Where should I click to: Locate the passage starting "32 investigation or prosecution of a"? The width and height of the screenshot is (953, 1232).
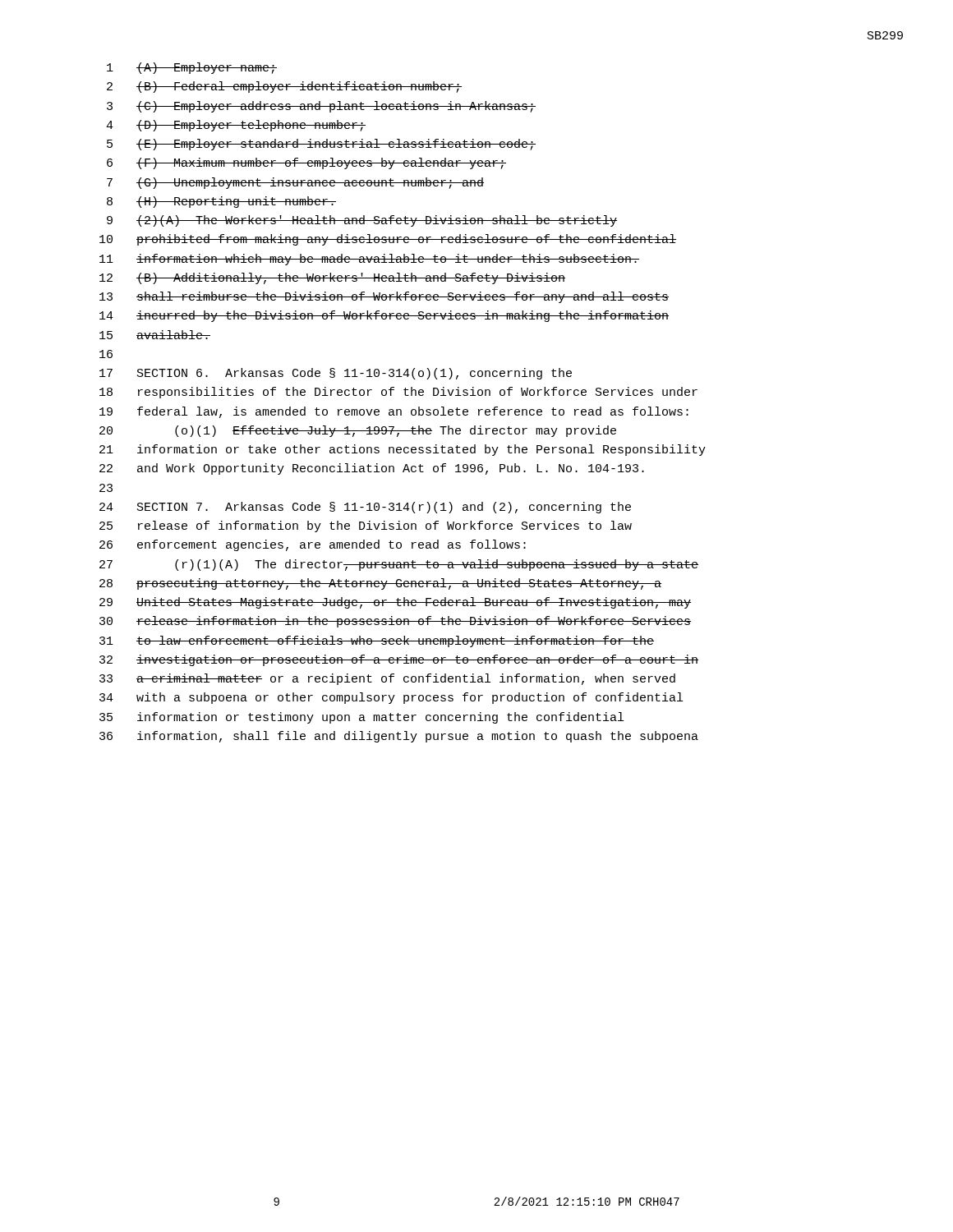pyautogui.click(x=493, y=661)
